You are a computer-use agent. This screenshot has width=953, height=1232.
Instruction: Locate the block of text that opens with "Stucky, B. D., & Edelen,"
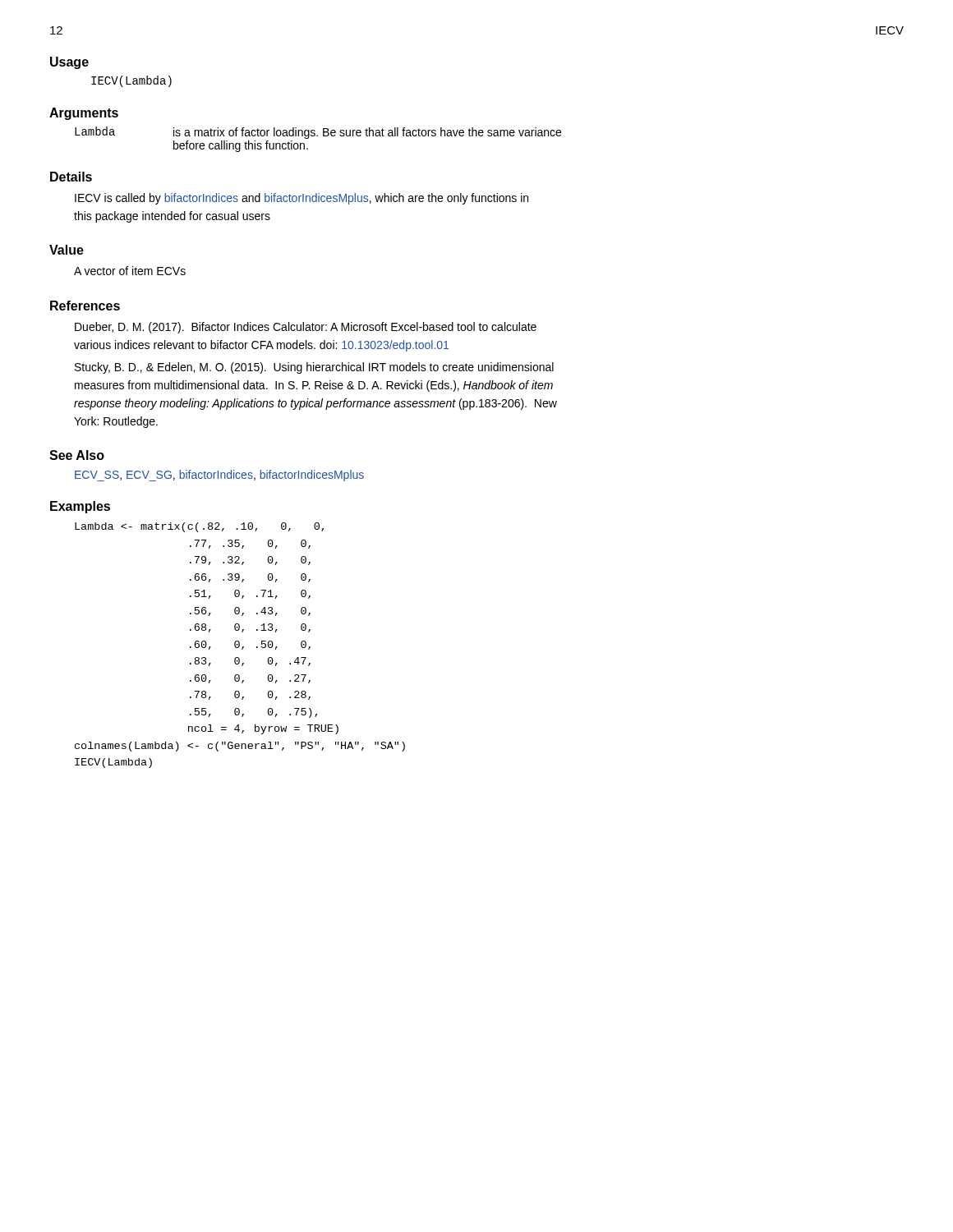coord(315,394)
